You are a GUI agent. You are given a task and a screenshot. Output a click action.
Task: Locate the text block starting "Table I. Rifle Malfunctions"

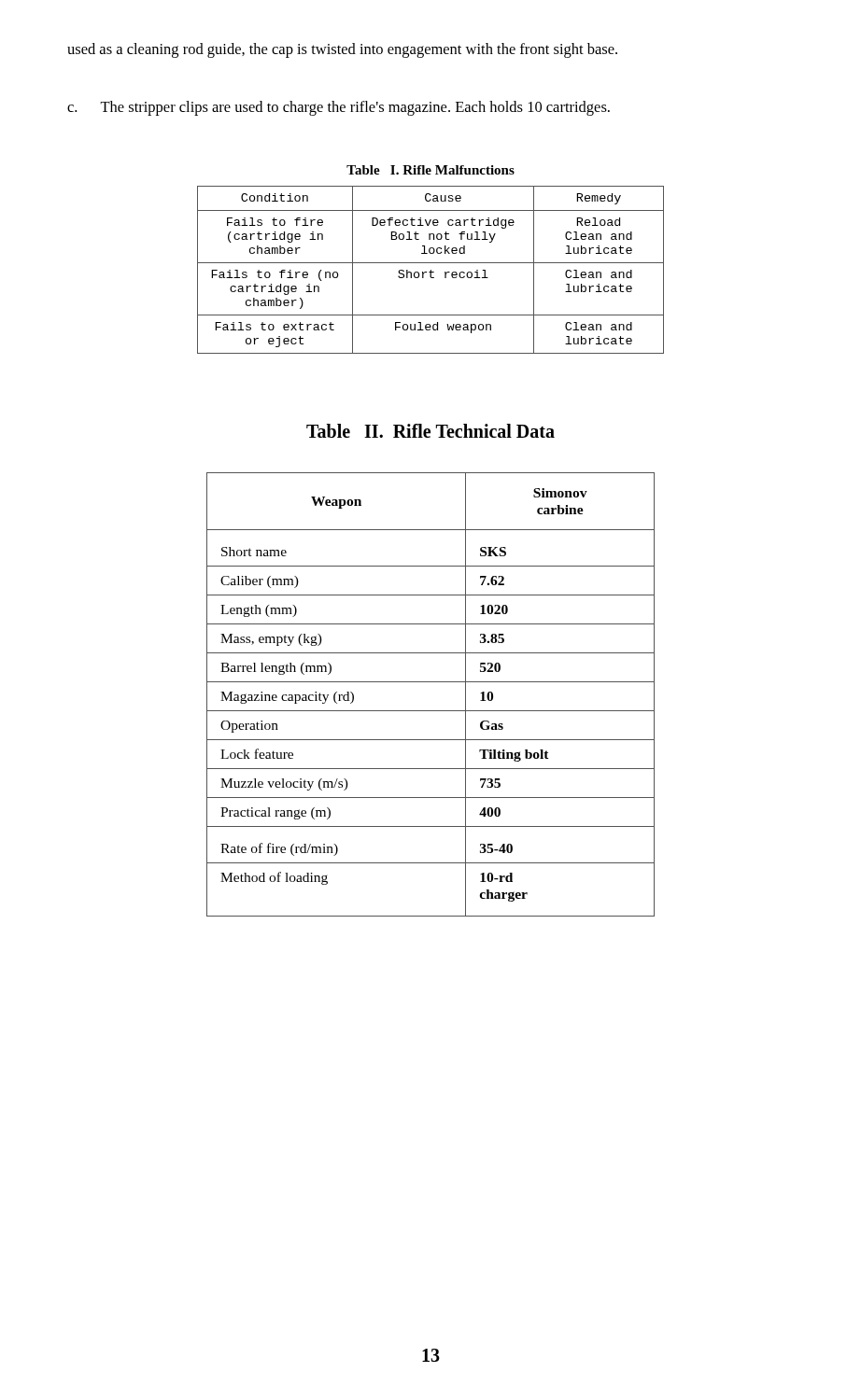pyautogui.click(x=430, y=170)
